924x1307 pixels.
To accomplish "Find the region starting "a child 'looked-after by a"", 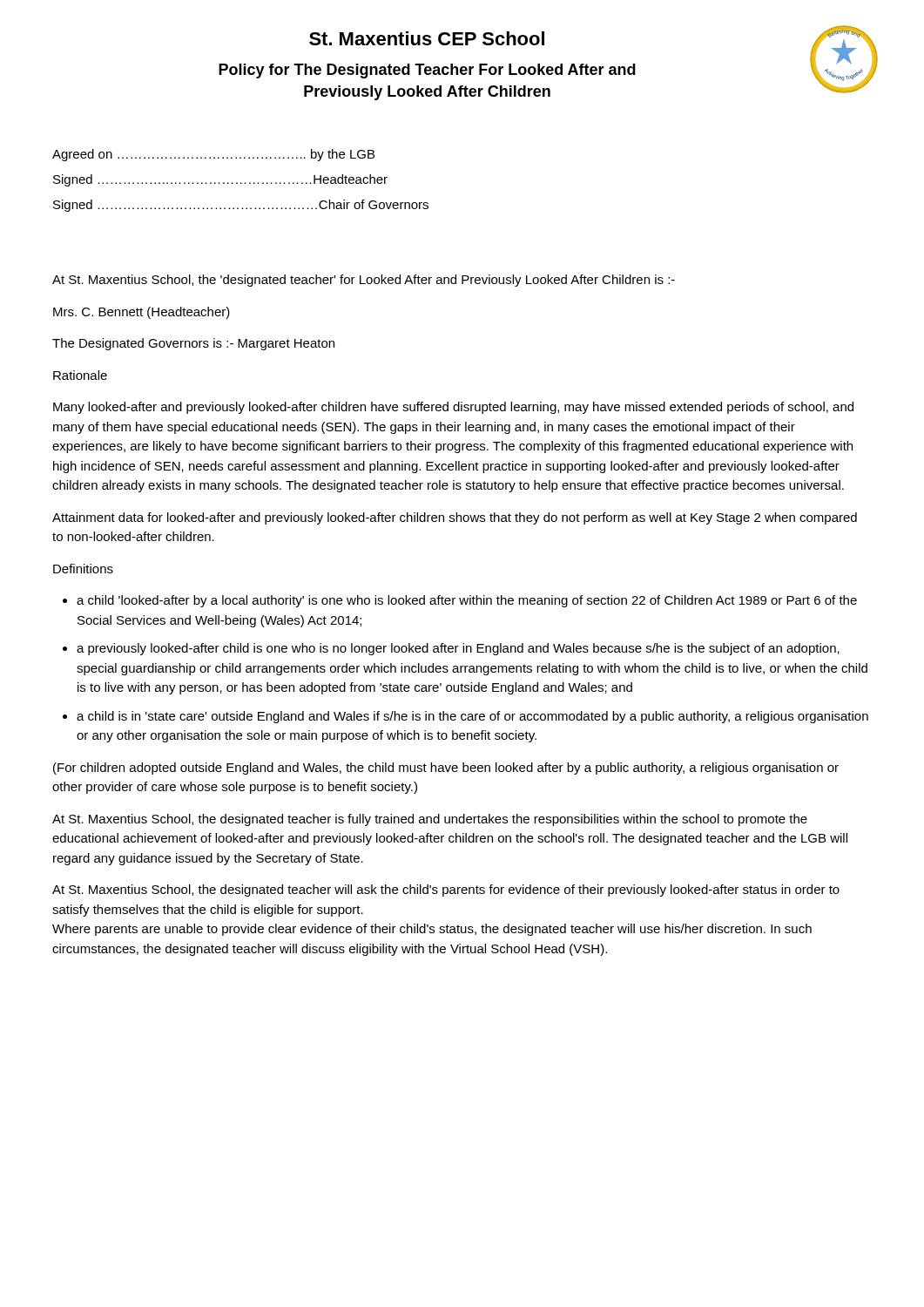I will (467, 610).
